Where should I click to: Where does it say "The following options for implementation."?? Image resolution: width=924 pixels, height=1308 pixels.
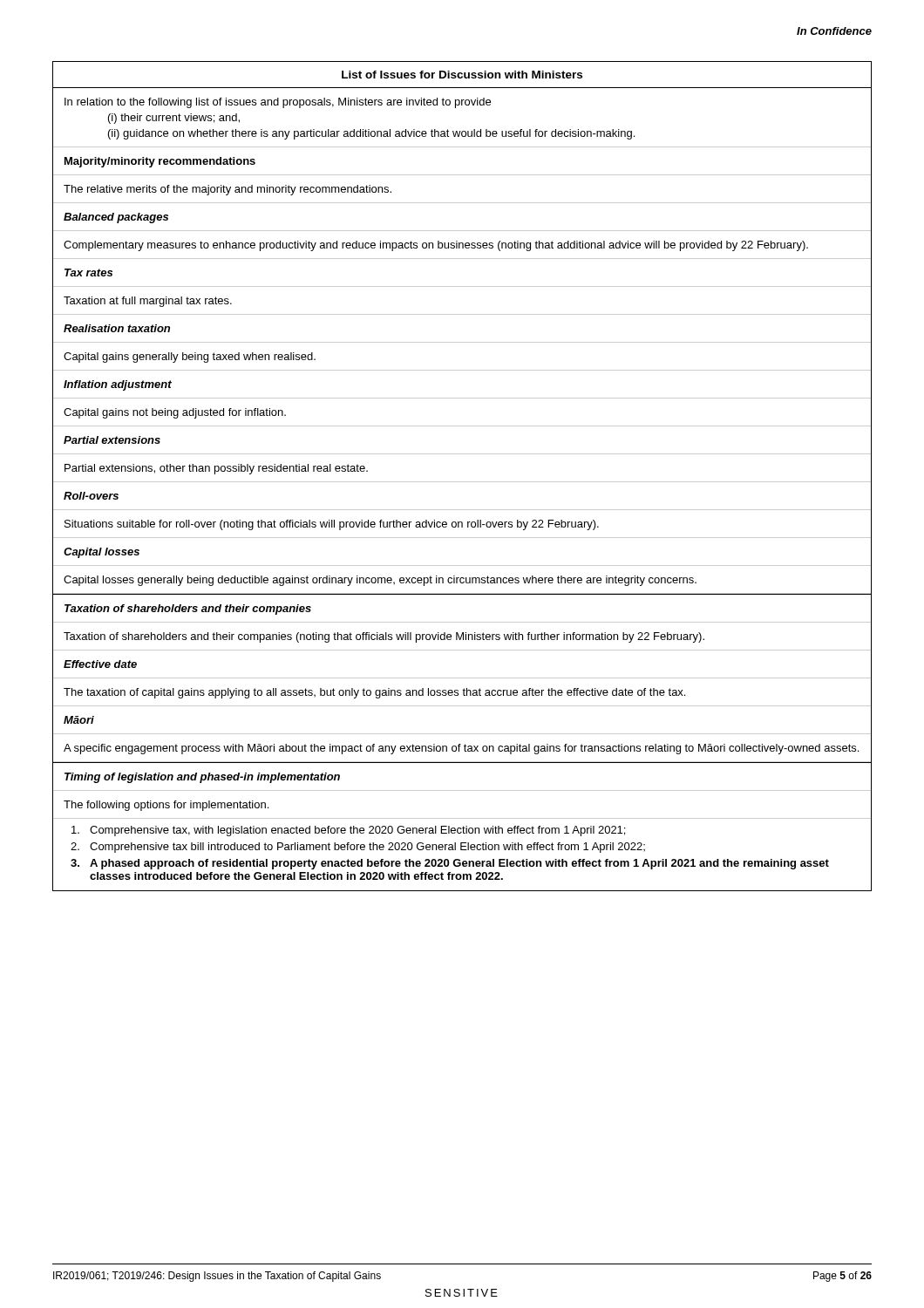point(166,806)
